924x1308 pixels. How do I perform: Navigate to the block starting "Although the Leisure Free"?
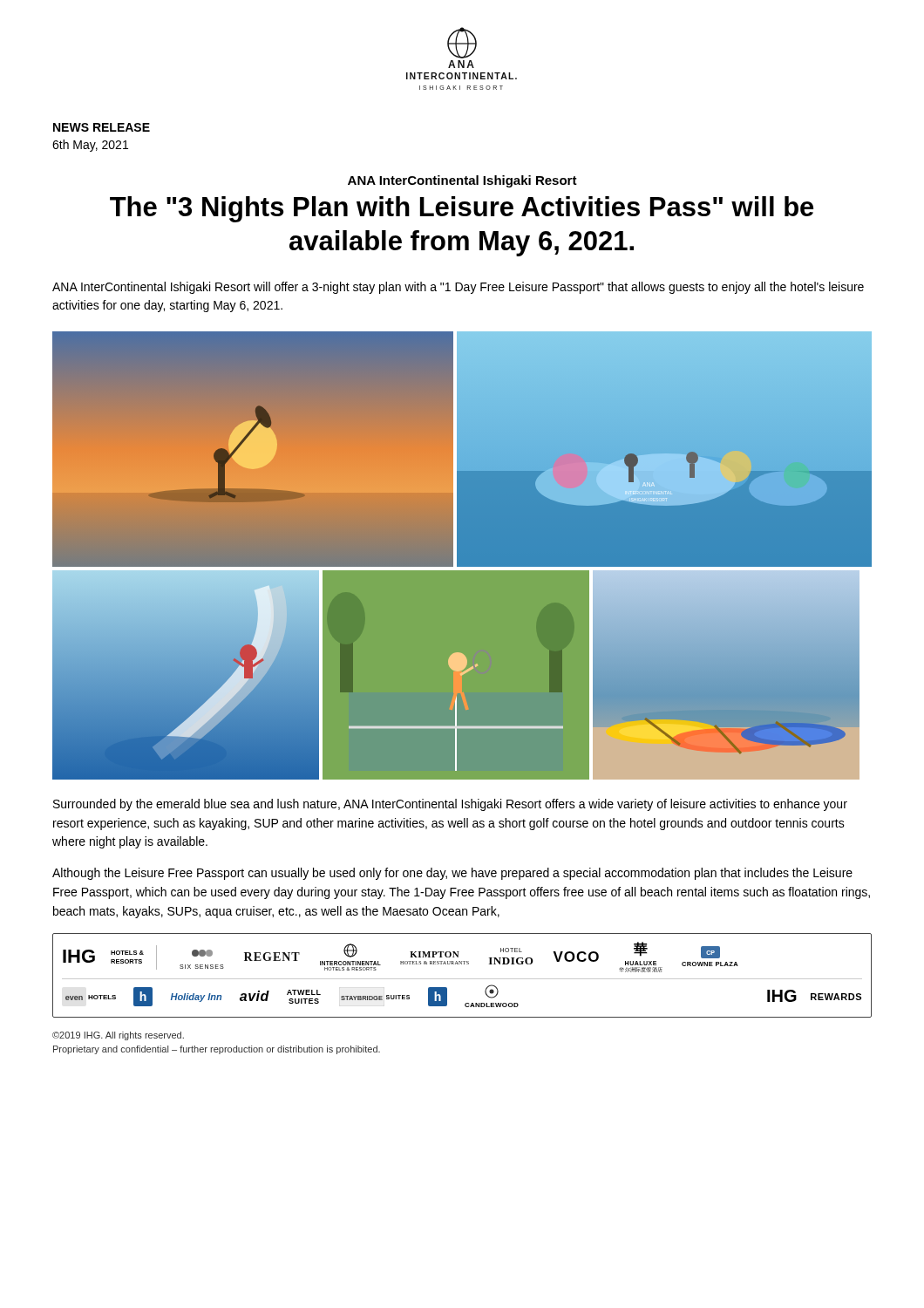462,892
